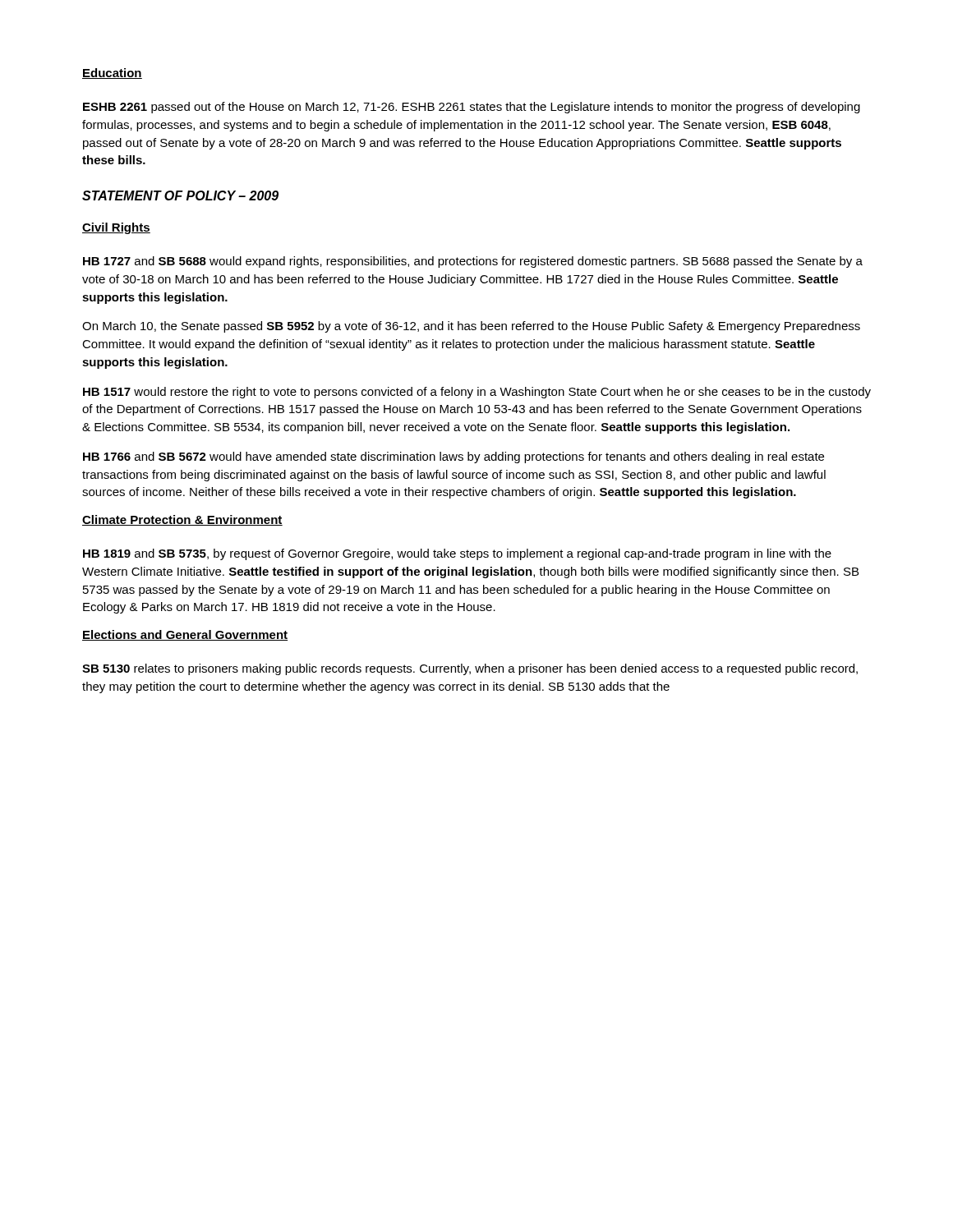The image size is (953, 1232).
Task: Select the text block with the text "ESHB 2261 passed out of"
Action: (x=476, y=133)
